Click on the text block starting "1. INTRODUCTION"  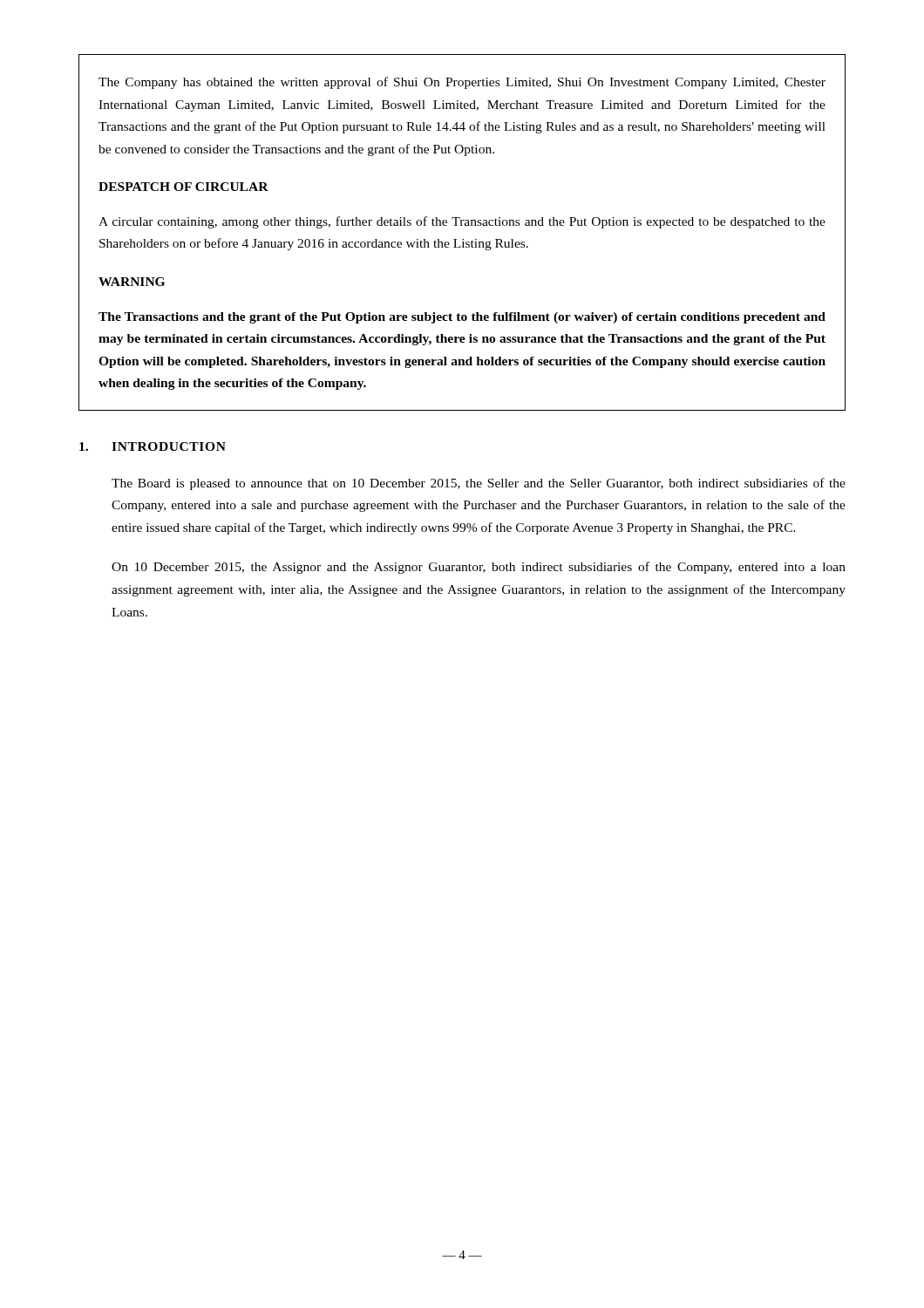(x=152, y=446)
